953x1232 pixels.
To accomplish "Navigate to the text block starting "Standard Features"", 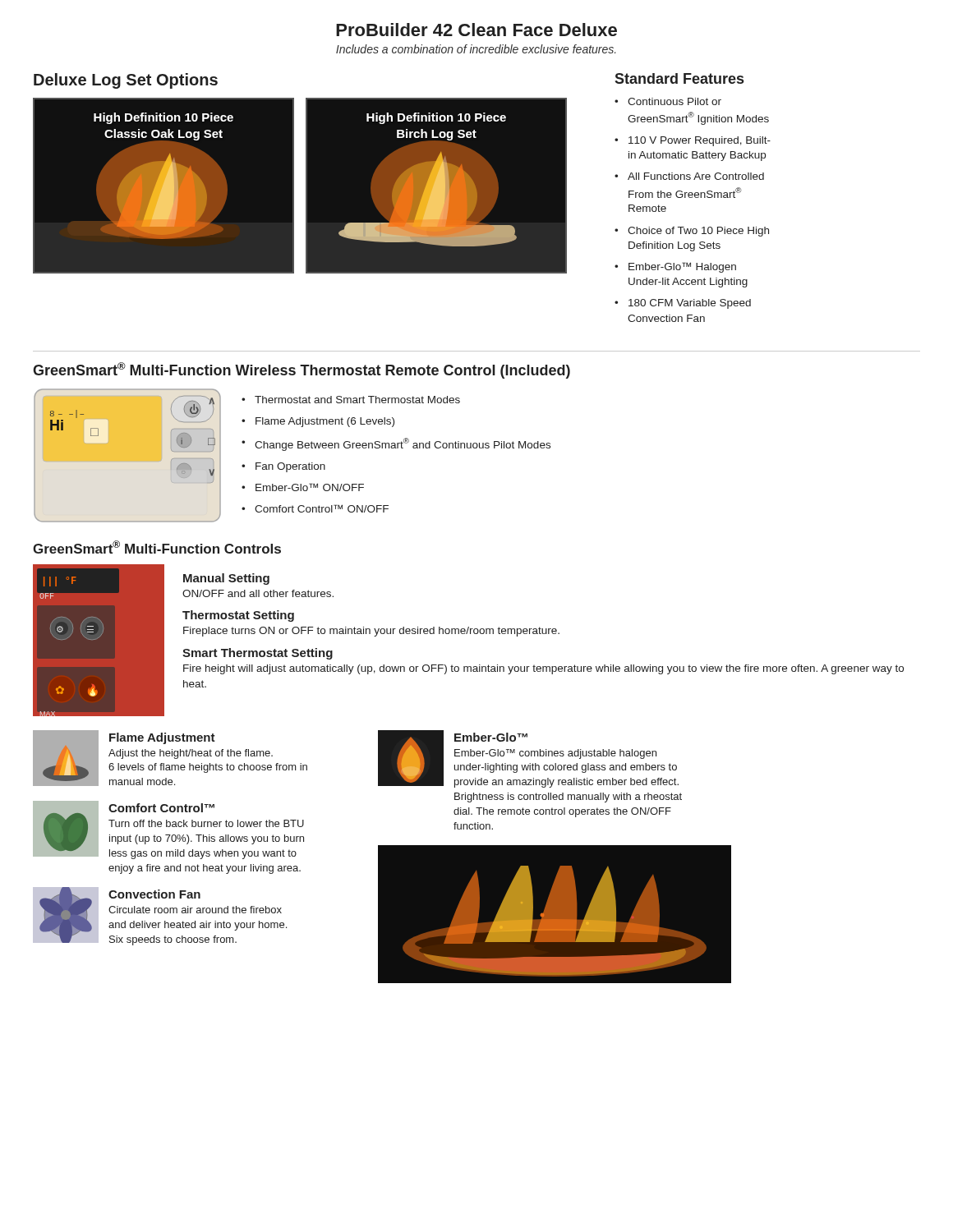I will 679,79.
